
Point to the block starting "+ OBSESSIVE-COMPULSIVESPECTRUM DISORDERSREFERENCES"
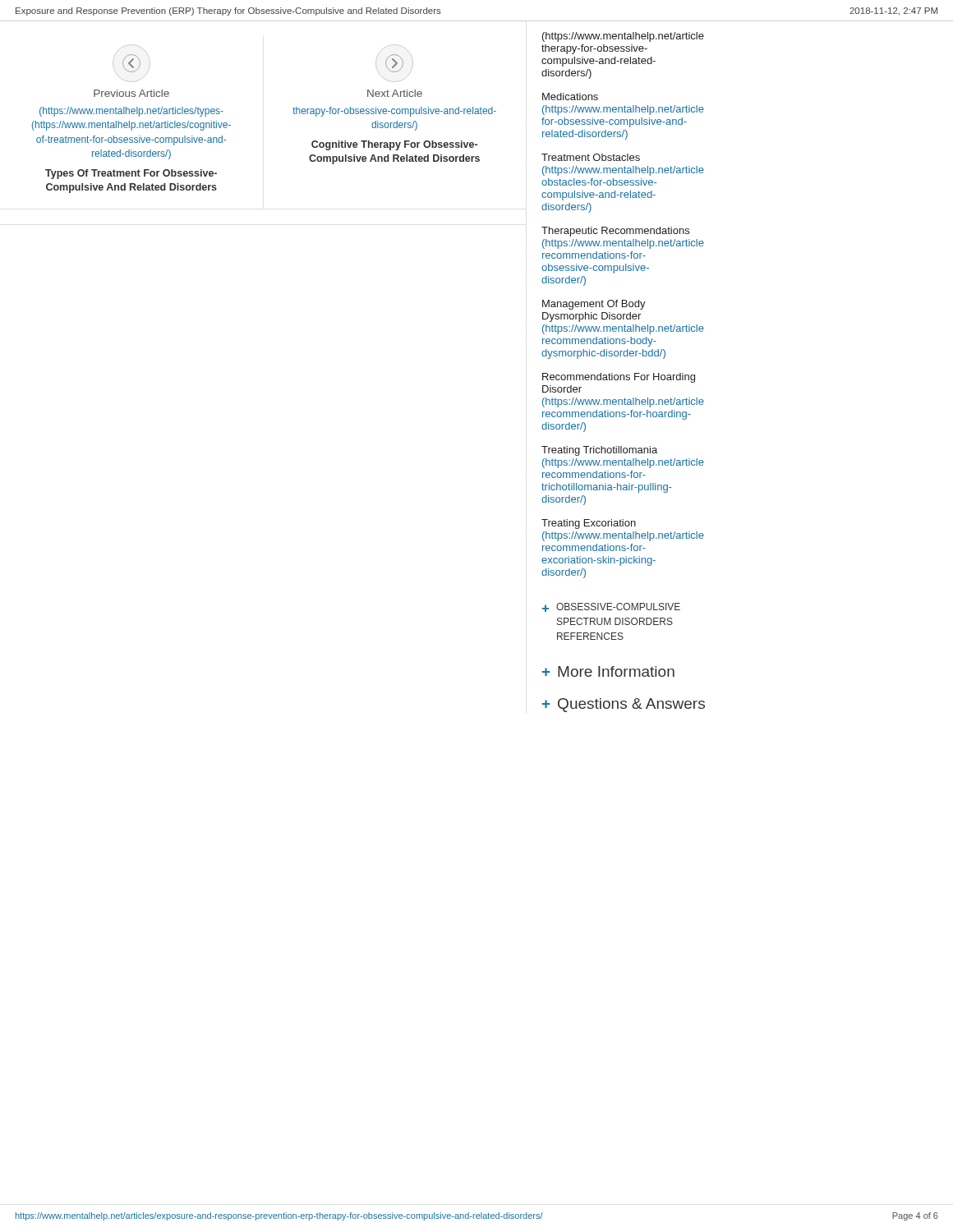click(611, 622)
